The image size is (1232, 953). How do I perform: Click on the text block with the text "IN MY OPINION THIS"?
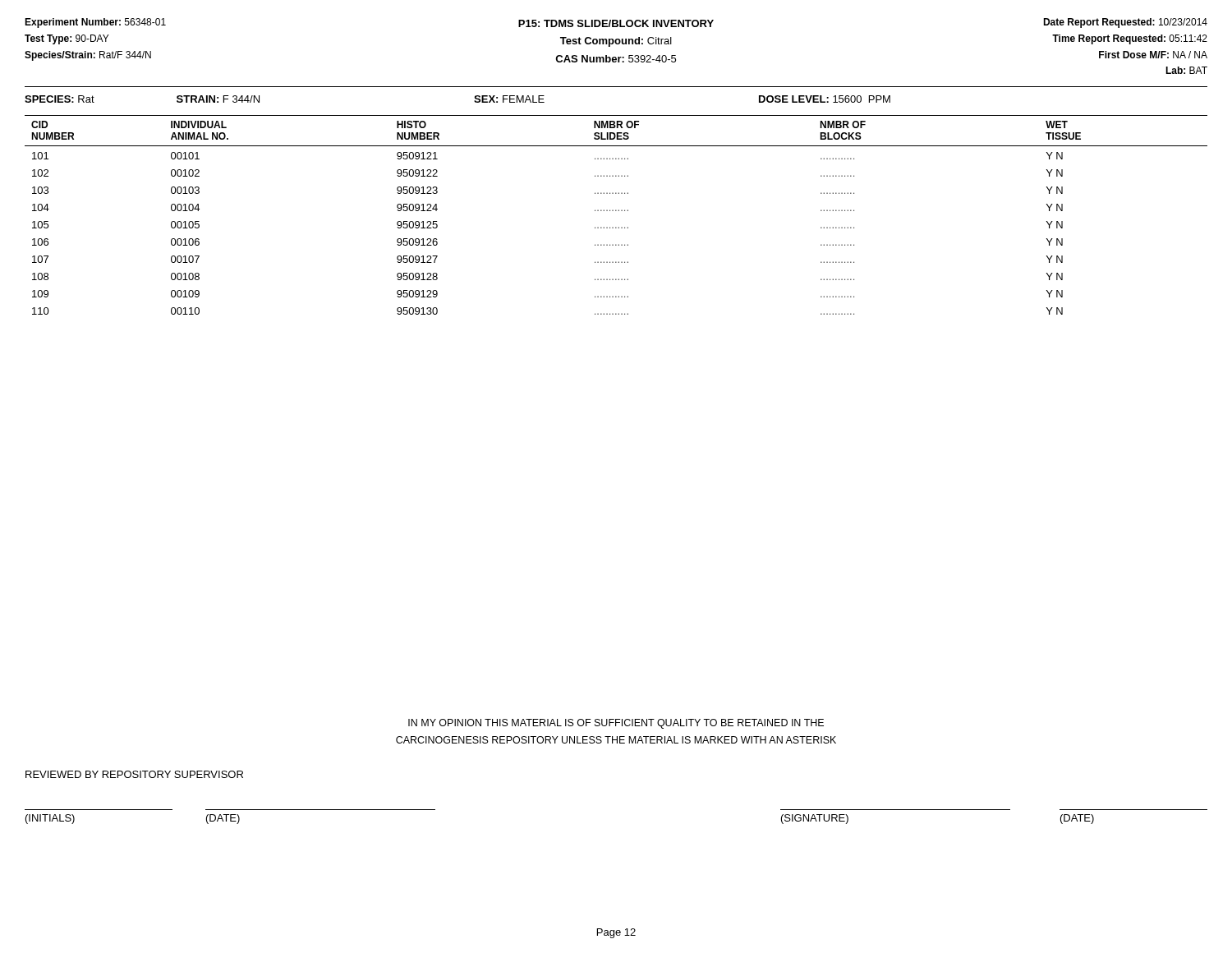point(616,732)
